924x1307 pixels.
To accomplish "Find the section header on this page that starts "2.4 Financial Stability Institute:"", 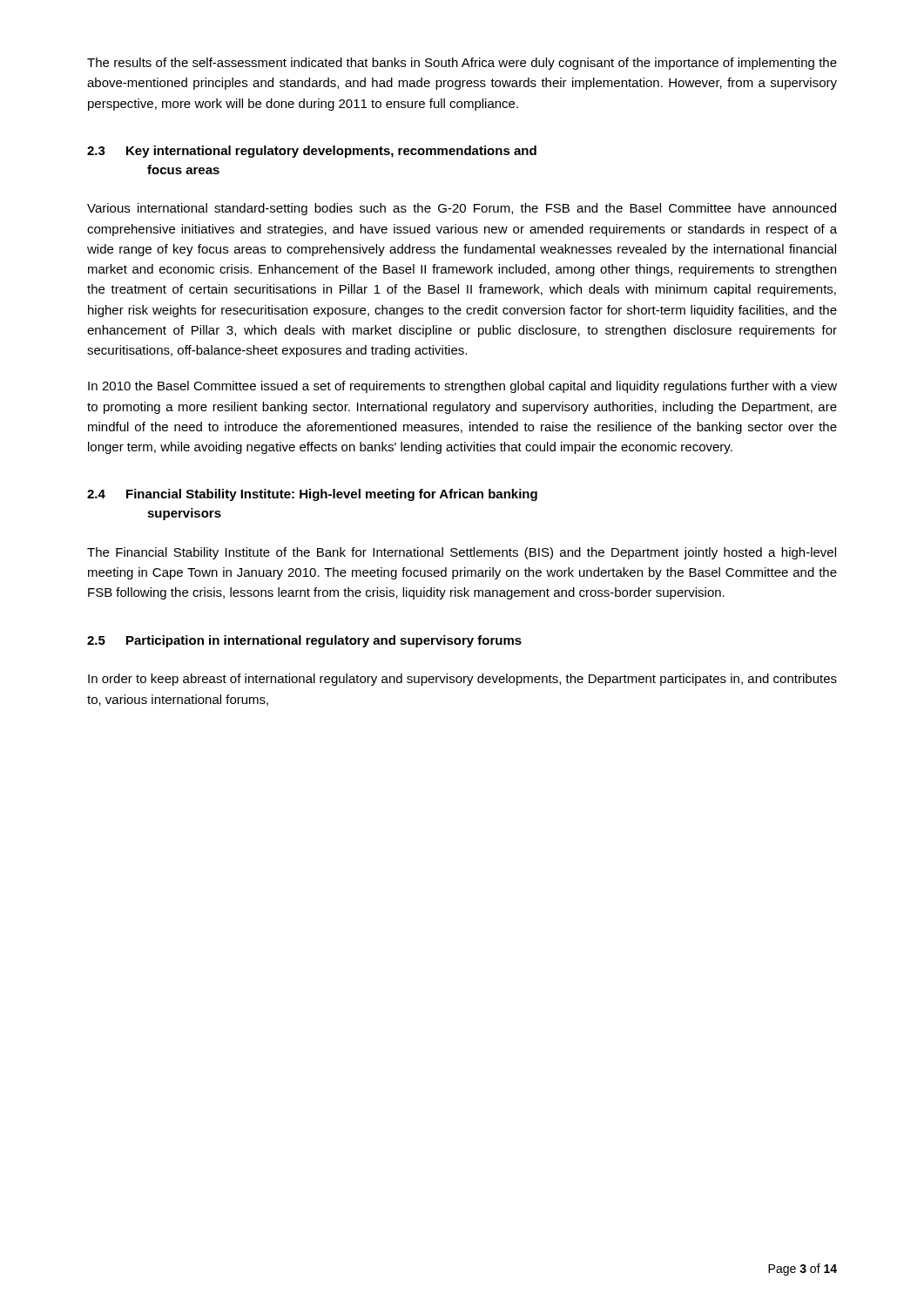I will [x=462, y=504].
